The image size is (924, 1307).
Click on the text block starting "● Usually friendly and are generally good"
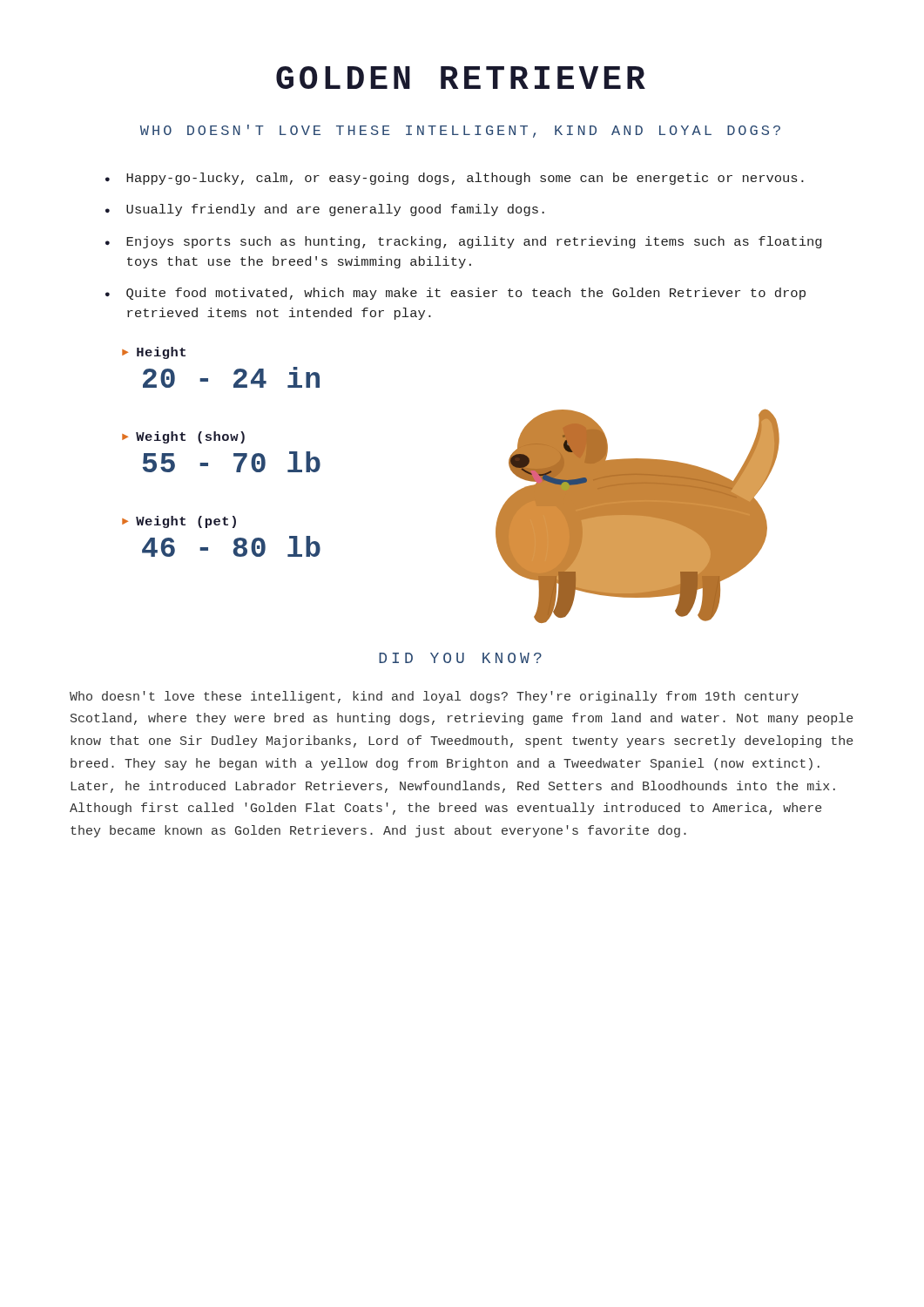pos(326,211)
